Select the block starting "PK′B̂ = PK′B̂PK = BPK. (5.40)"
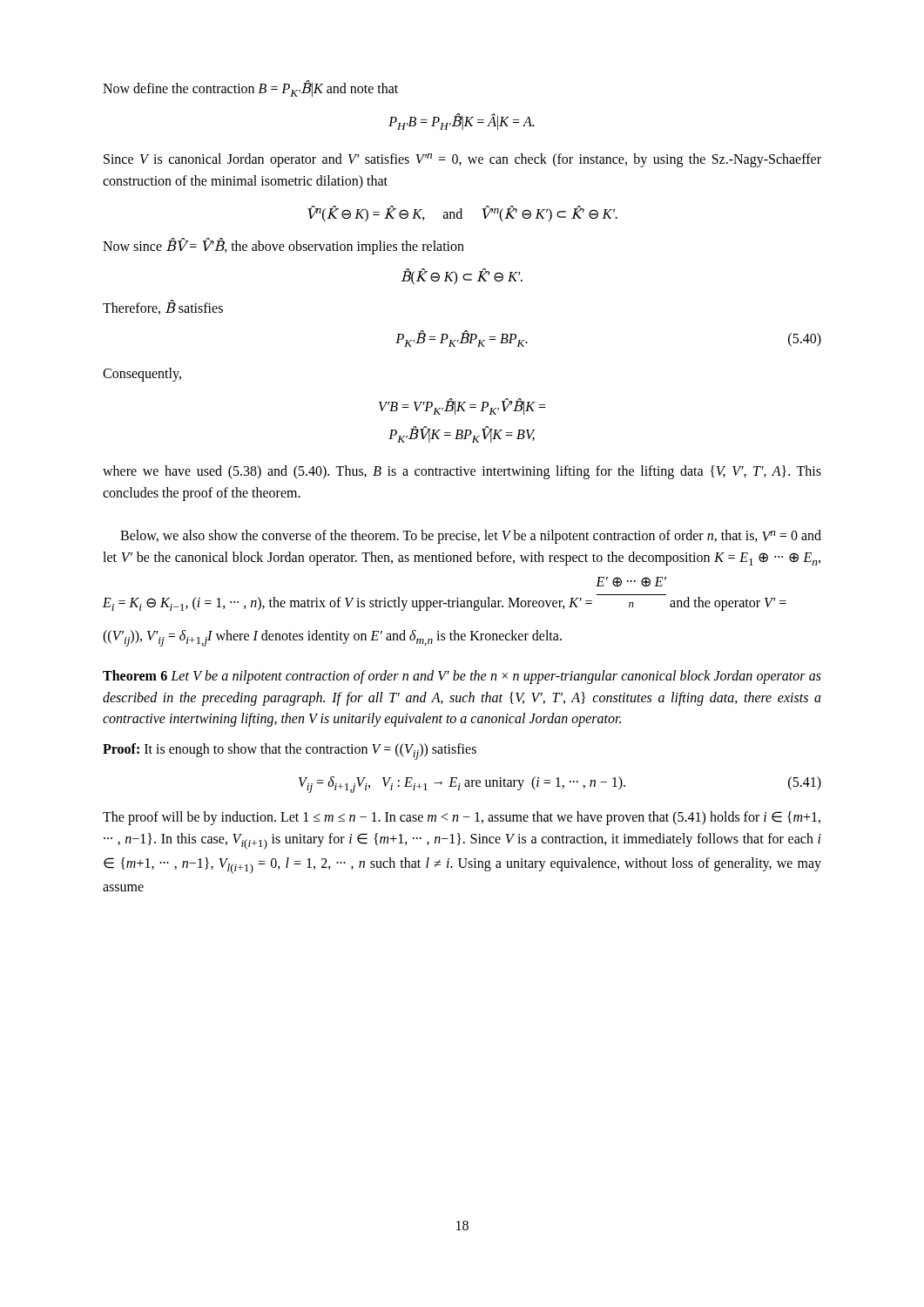Image resolution: width=924 pixels, height=1307 pixels. click(x=471, y=339)
